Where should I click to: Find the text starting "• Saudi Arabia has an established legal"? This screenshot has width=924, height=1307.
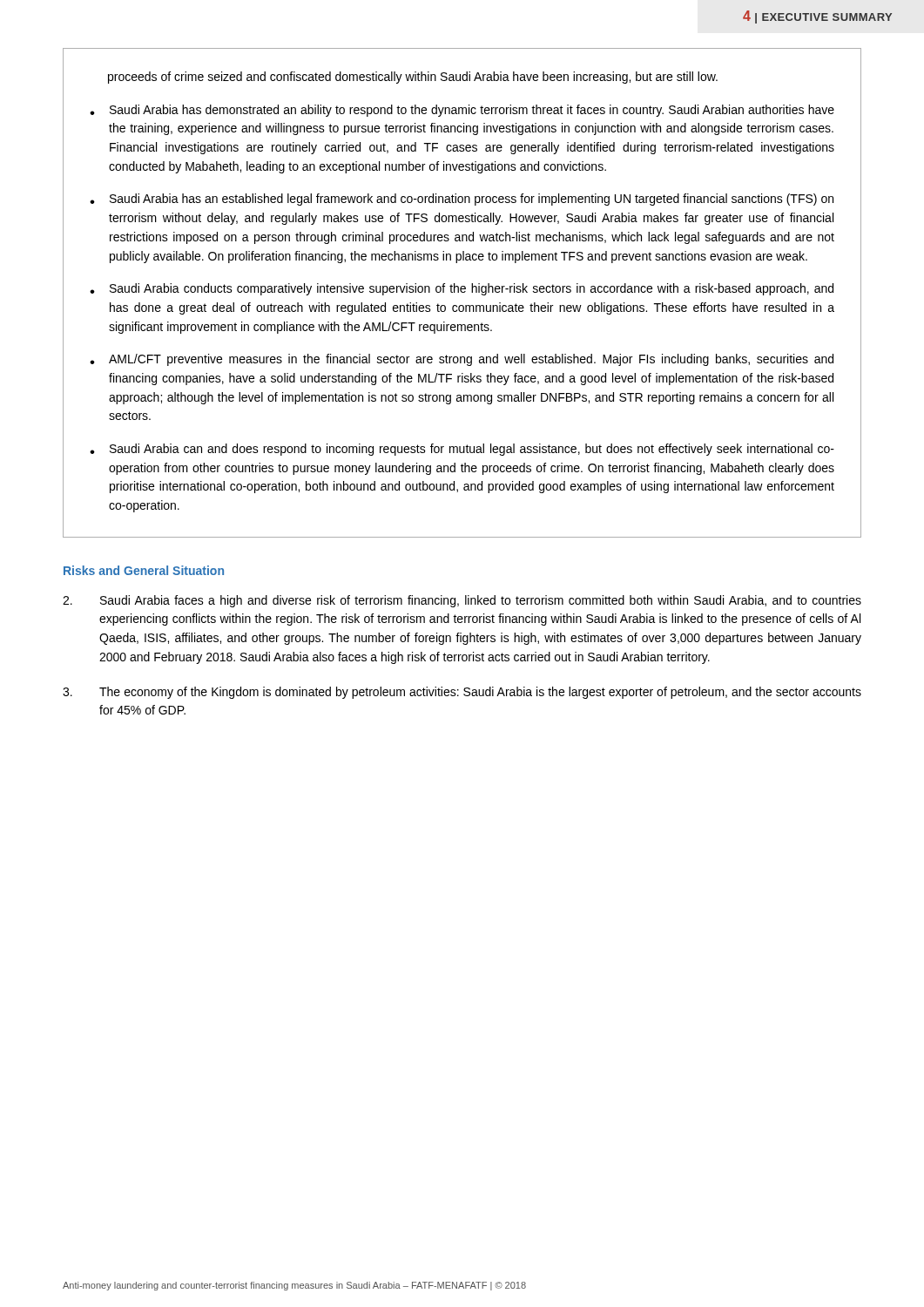462,228
